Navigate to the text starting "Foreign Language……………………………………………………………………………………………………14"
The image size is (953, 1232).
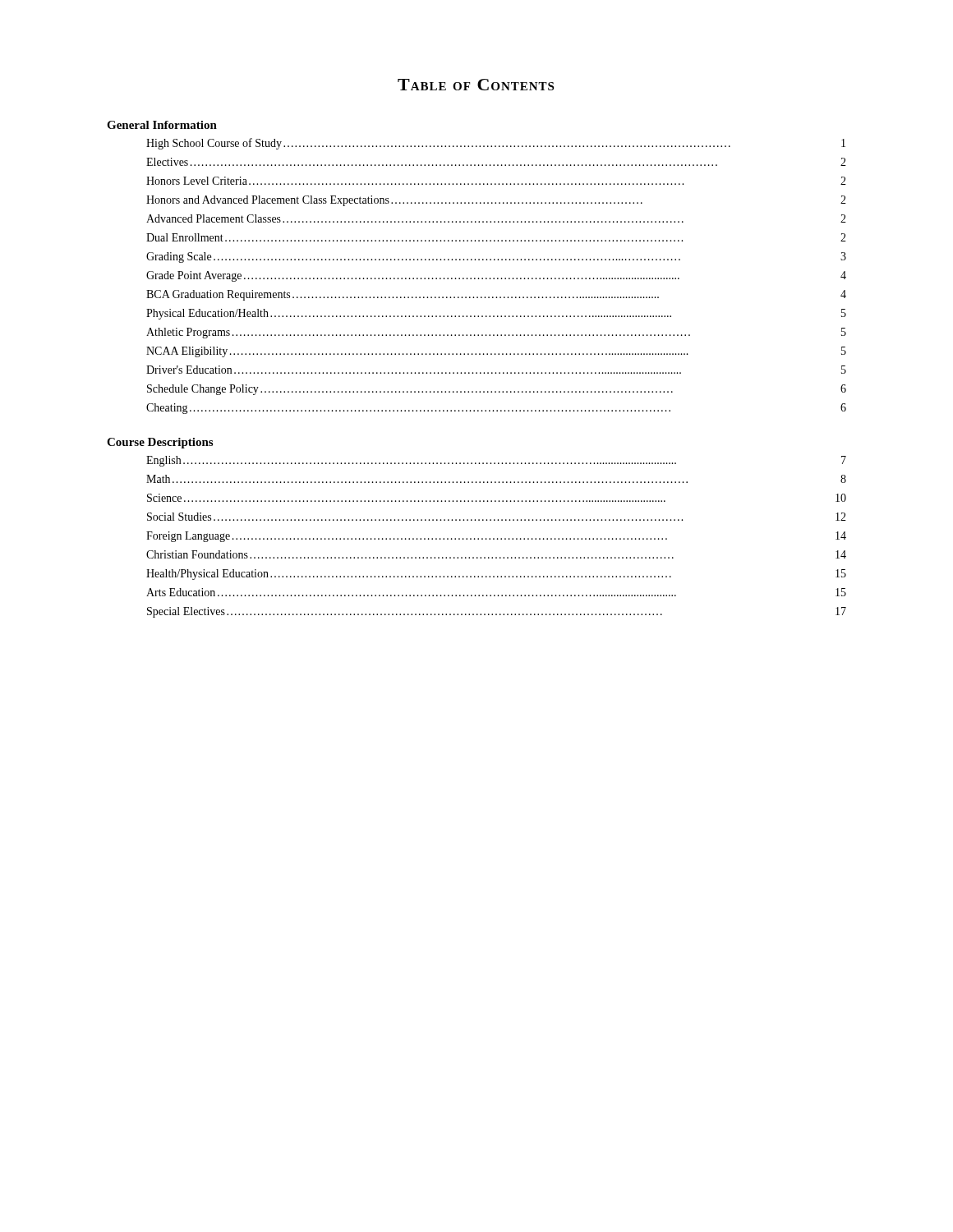[x=496, y=536]
